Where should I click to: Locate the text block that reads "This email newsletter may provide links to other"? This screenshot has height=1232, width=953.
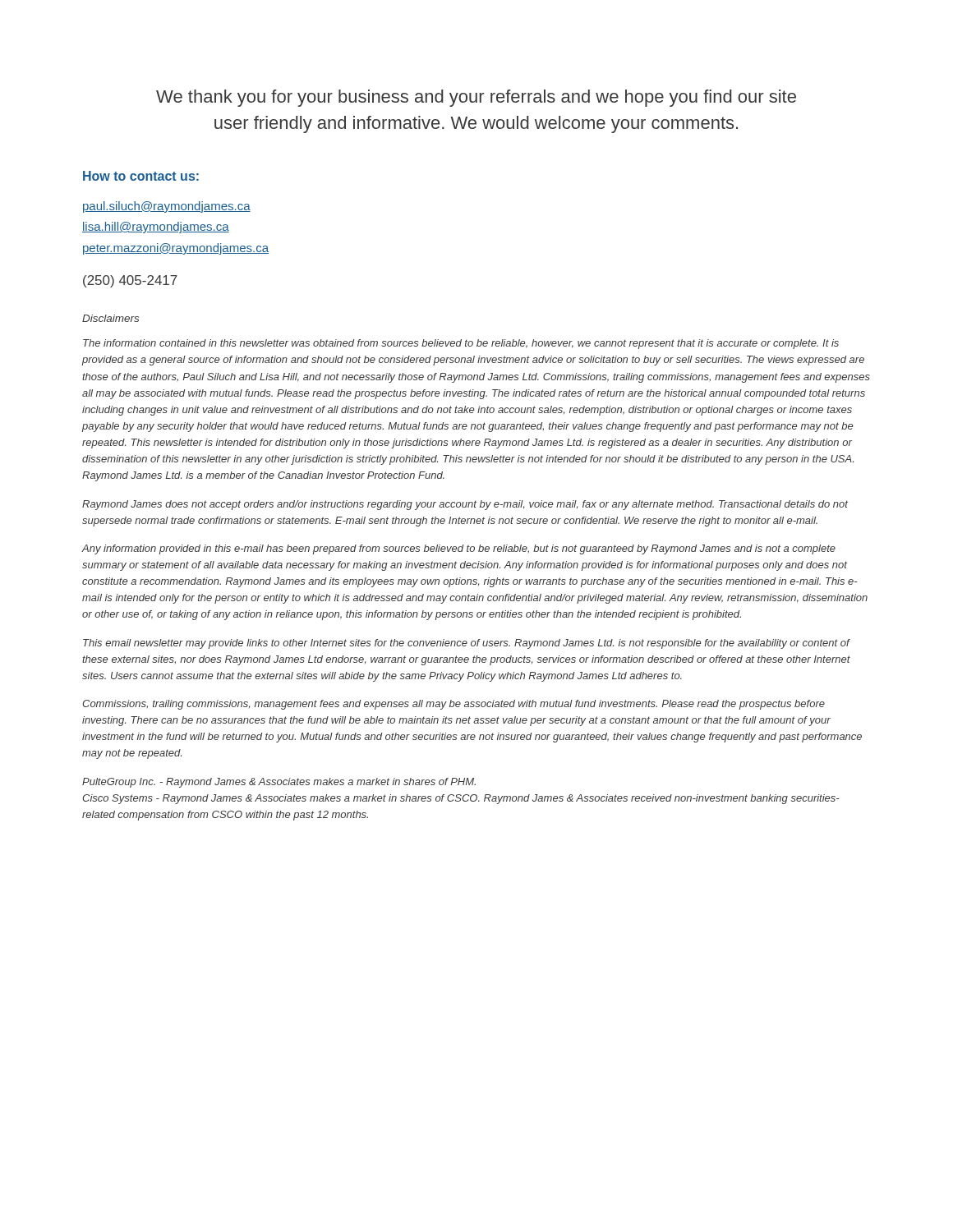[x=476, y=659]
